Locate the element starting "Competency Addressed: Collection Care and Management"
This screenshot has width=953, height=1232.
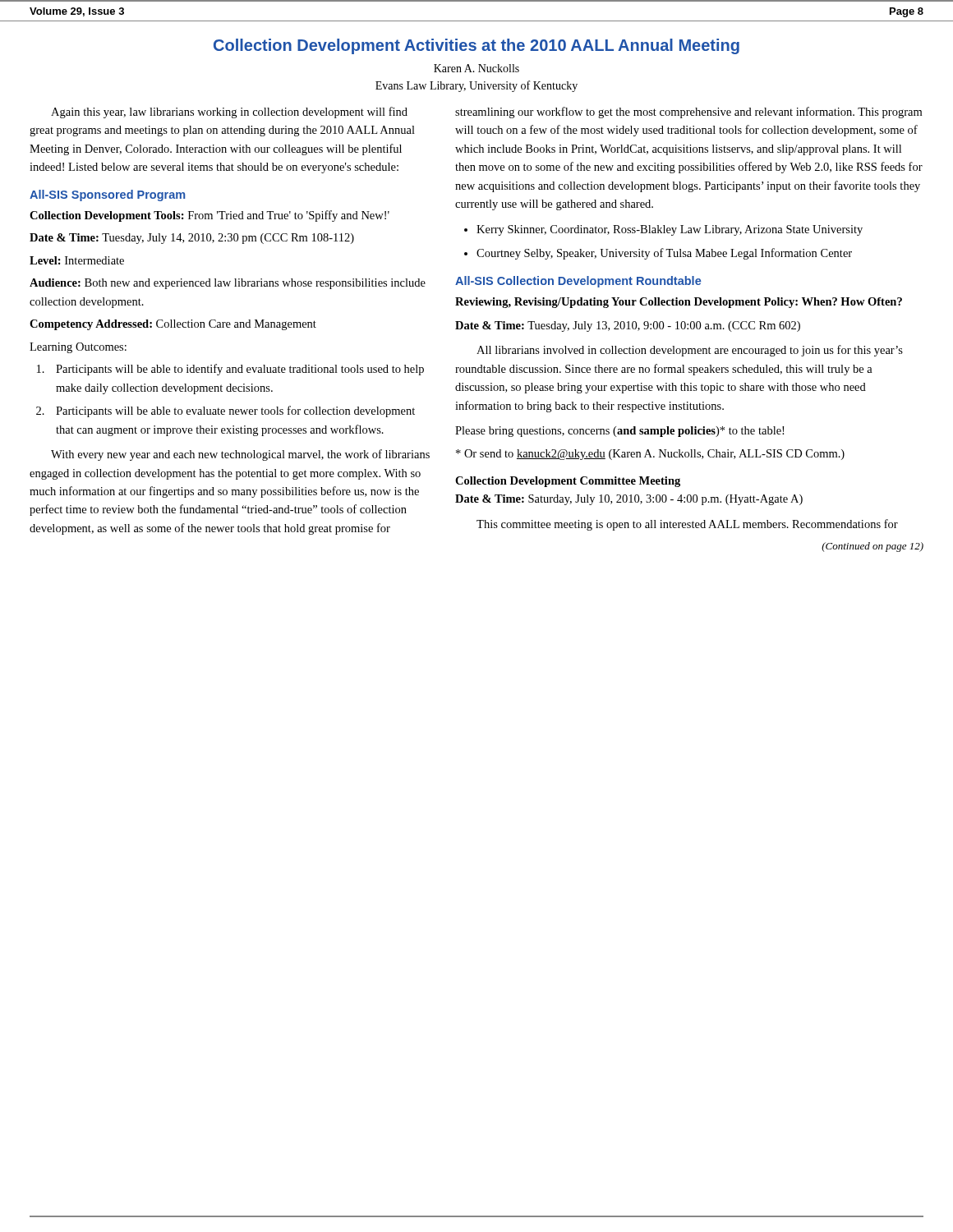pos(173,324)
